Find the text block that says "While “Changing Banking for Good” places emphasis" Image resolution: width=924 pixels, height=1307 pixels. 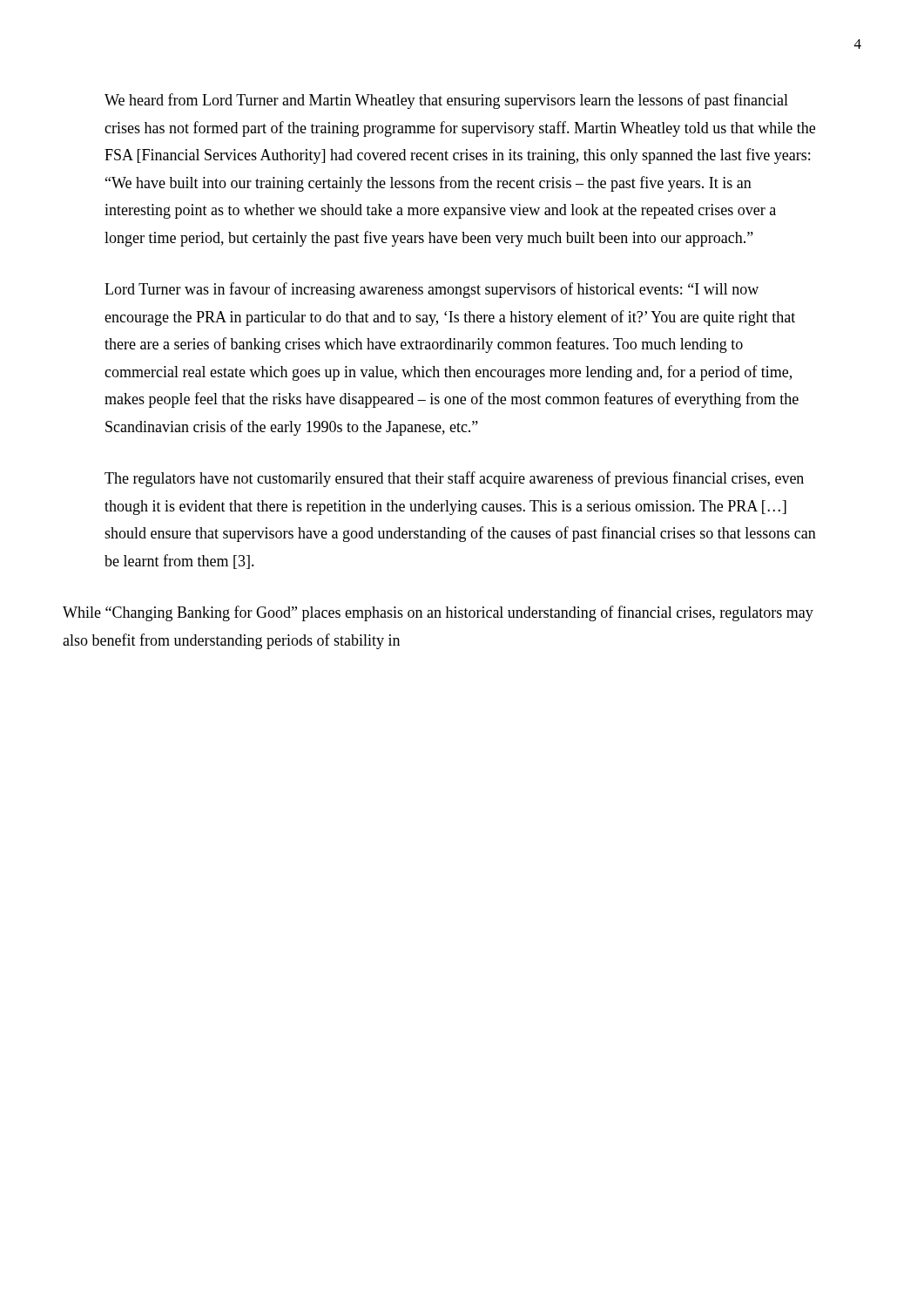pos(438,626)
